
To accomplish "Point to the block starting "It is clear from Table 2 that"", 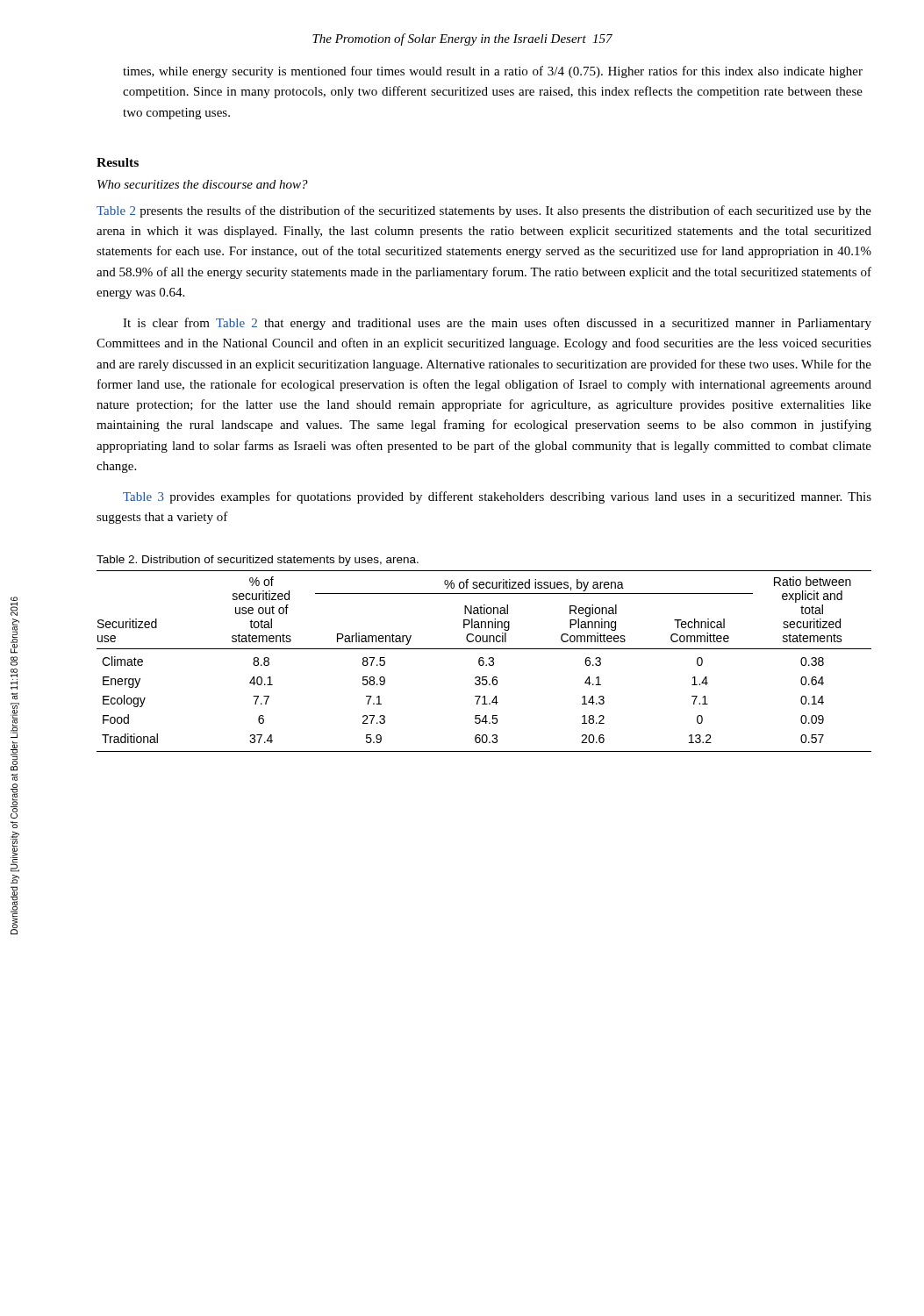I will [x=484, y=394].
